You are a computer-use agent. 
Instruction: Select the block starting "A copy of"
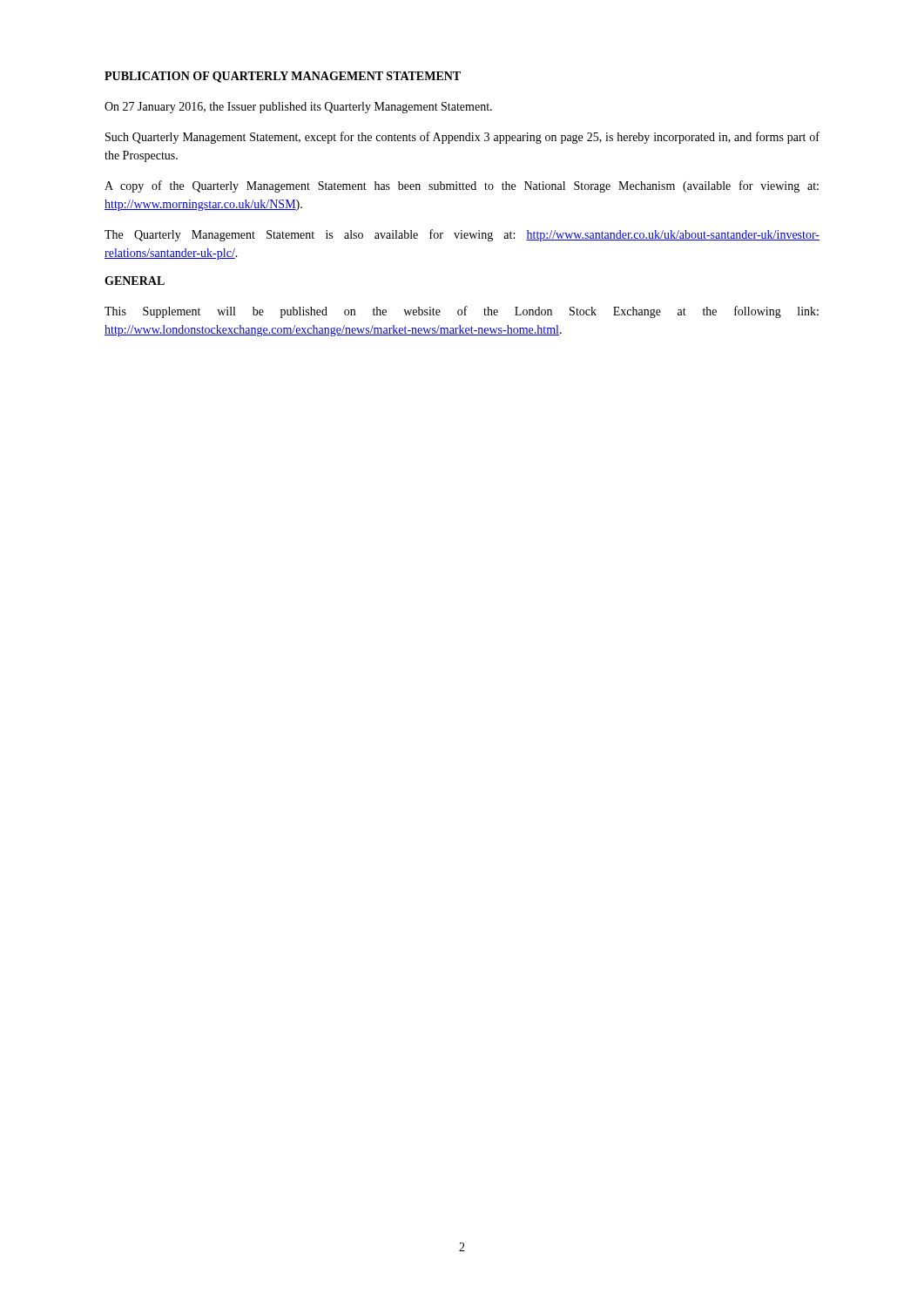click(462, 195)
